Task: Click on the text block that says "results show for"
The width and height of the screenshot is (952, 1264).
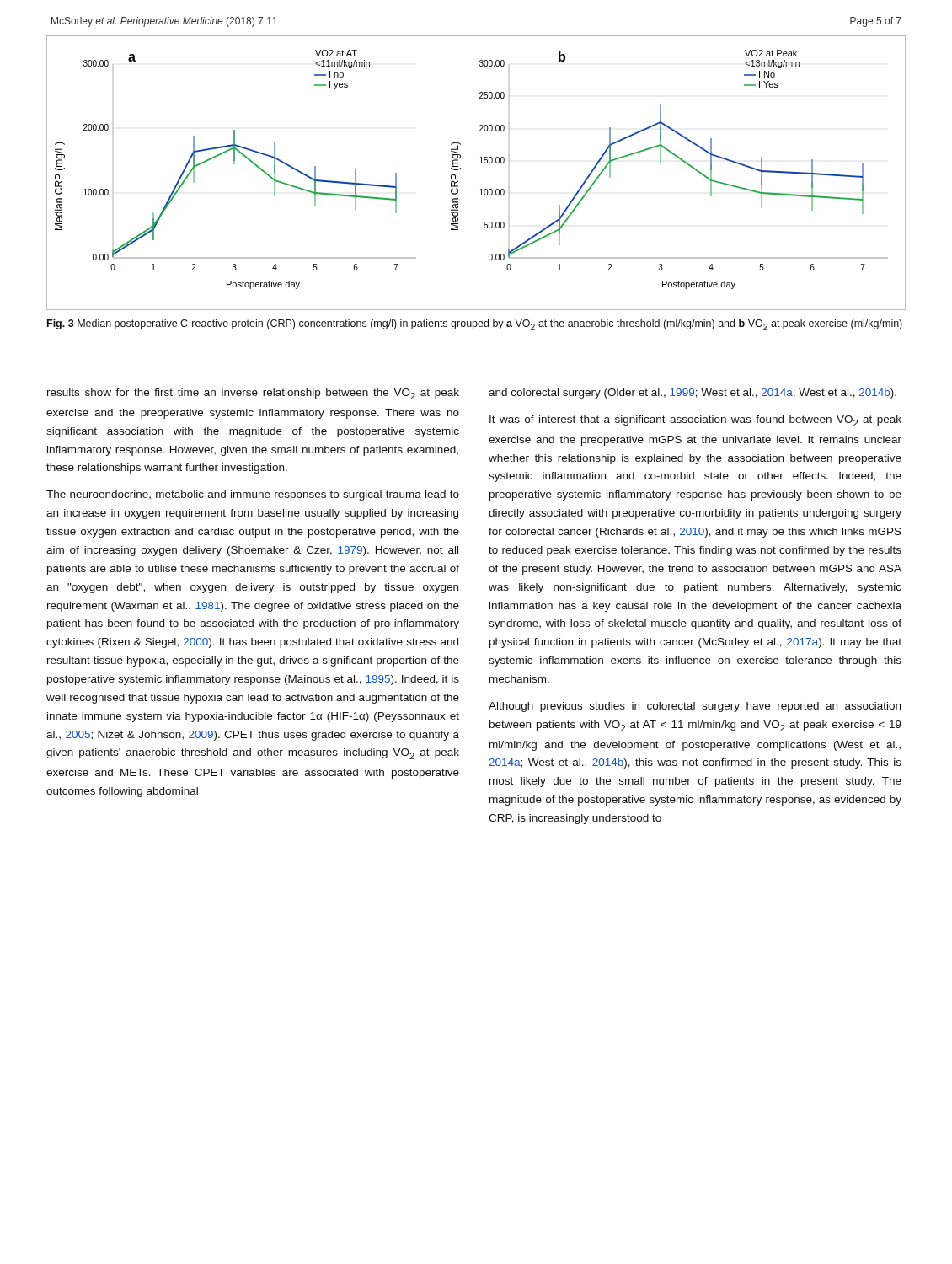Action: (253, 592)
